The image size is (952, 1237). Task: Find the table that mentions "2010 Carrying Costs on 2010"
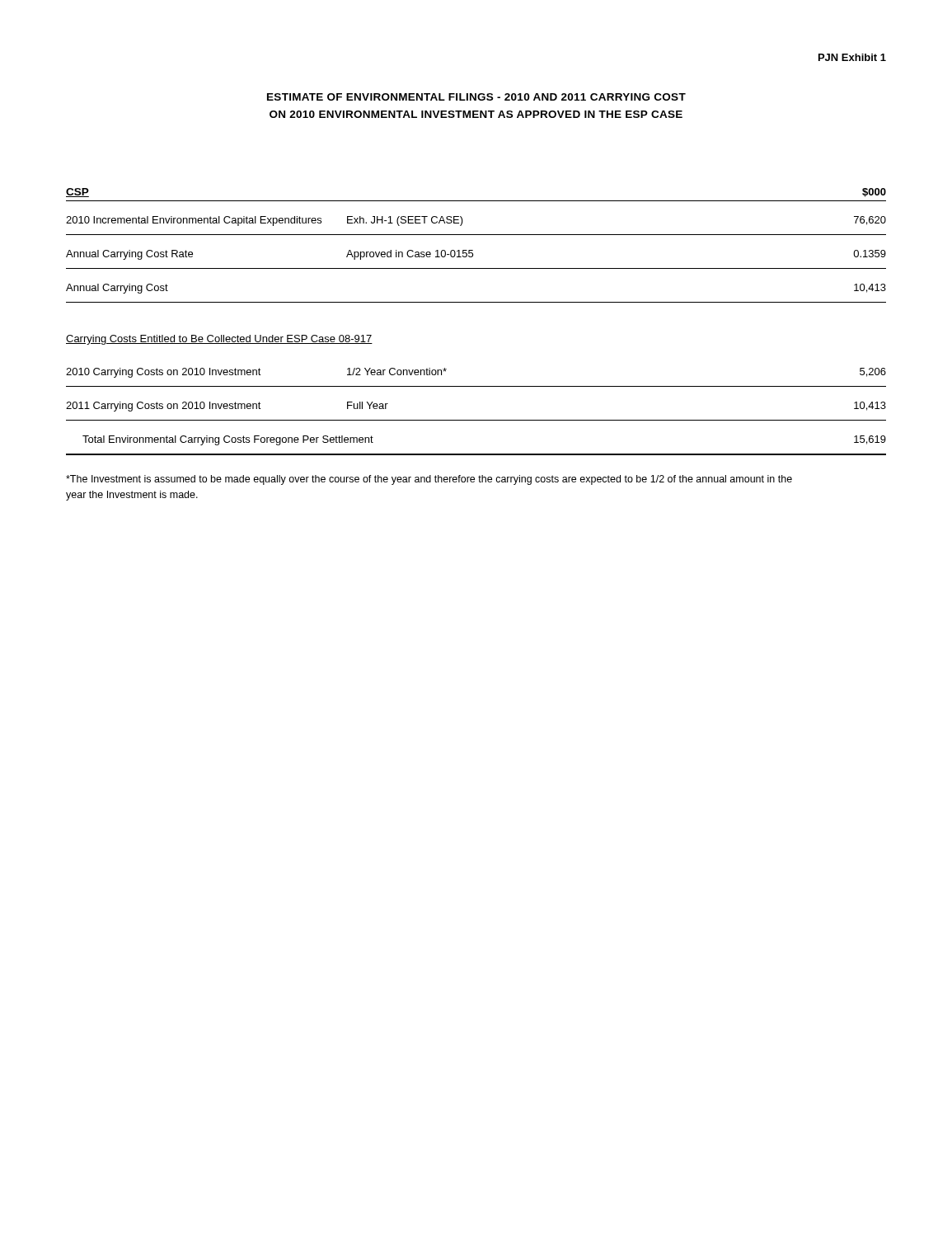(476, 404)
